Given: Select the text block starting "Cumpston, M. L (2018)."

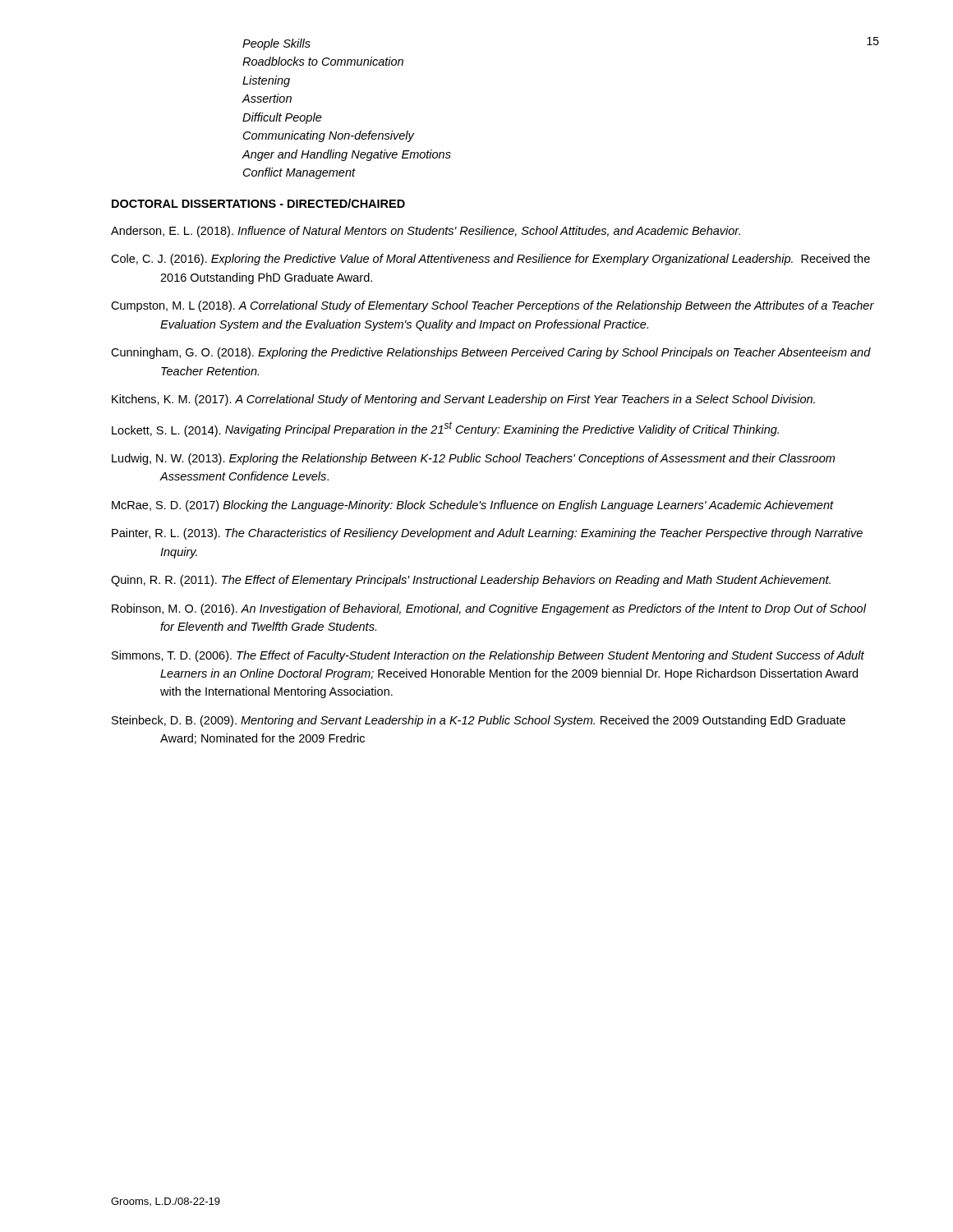Looking at the screenshot, I should (x=492, y=315).
